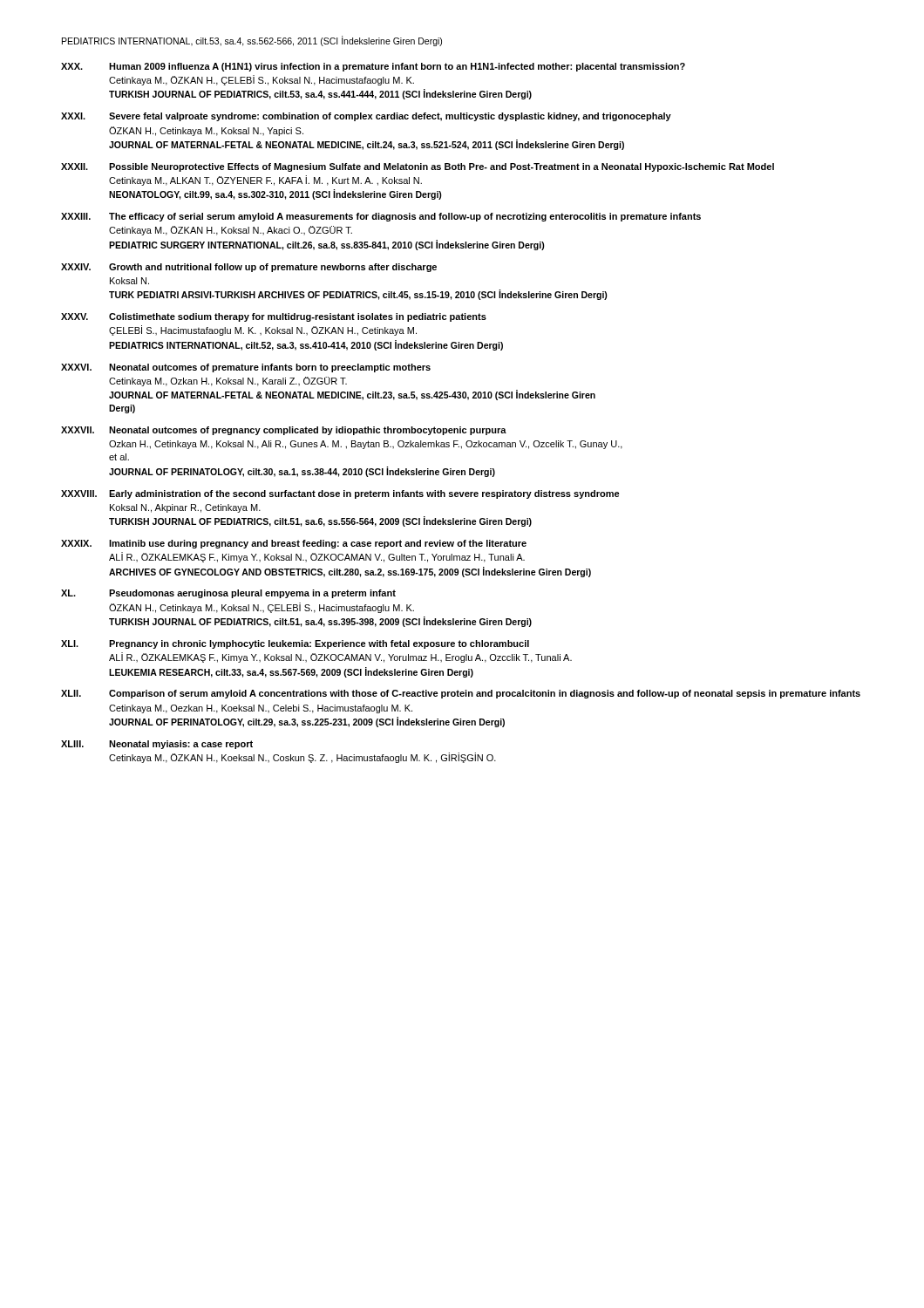Find the text starting "XXX. Human 2009"
This screenshot has width=924, height=1308.
coord(462,81)
